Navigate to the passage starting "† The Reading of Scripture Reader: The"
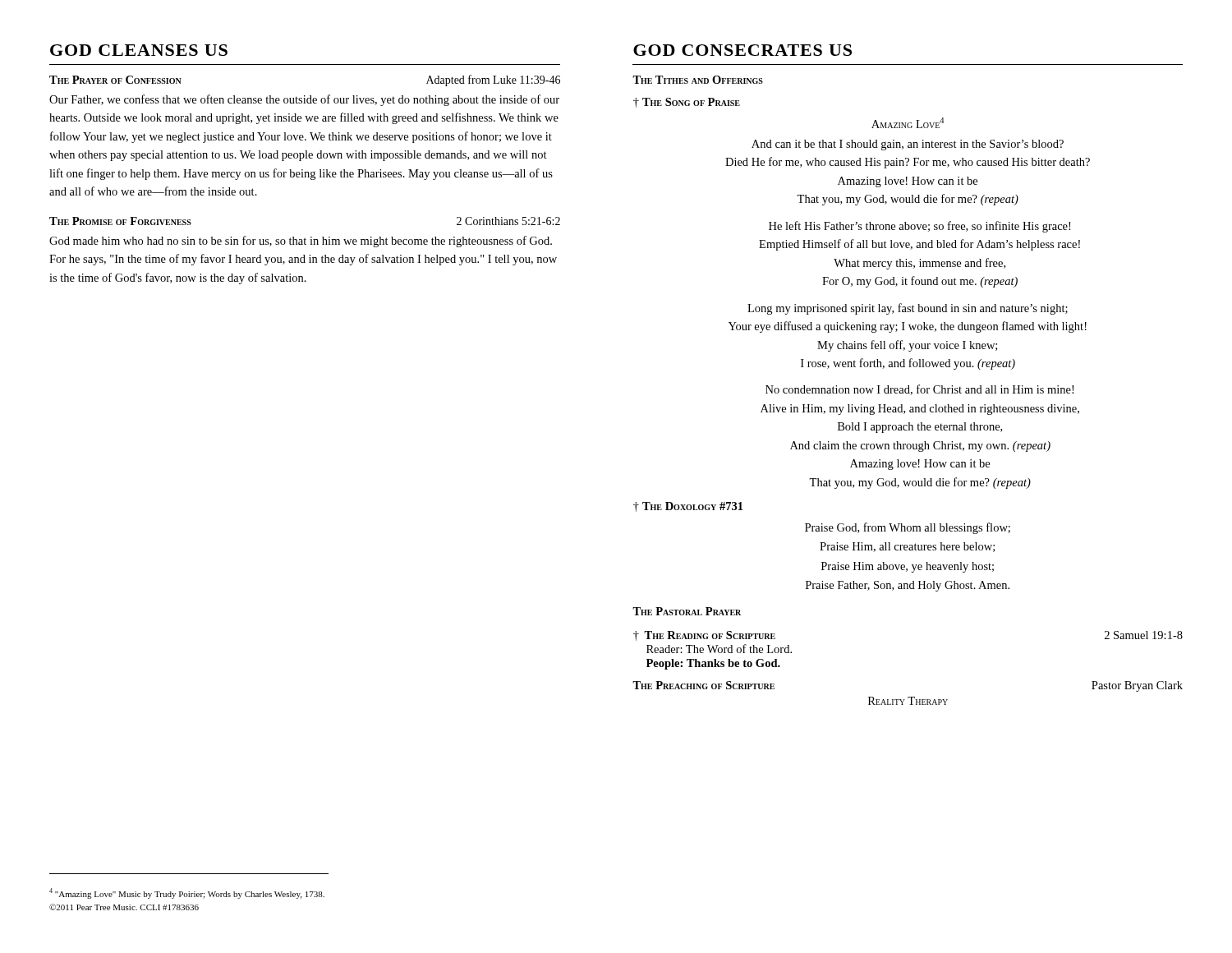 tap(703, 635)
